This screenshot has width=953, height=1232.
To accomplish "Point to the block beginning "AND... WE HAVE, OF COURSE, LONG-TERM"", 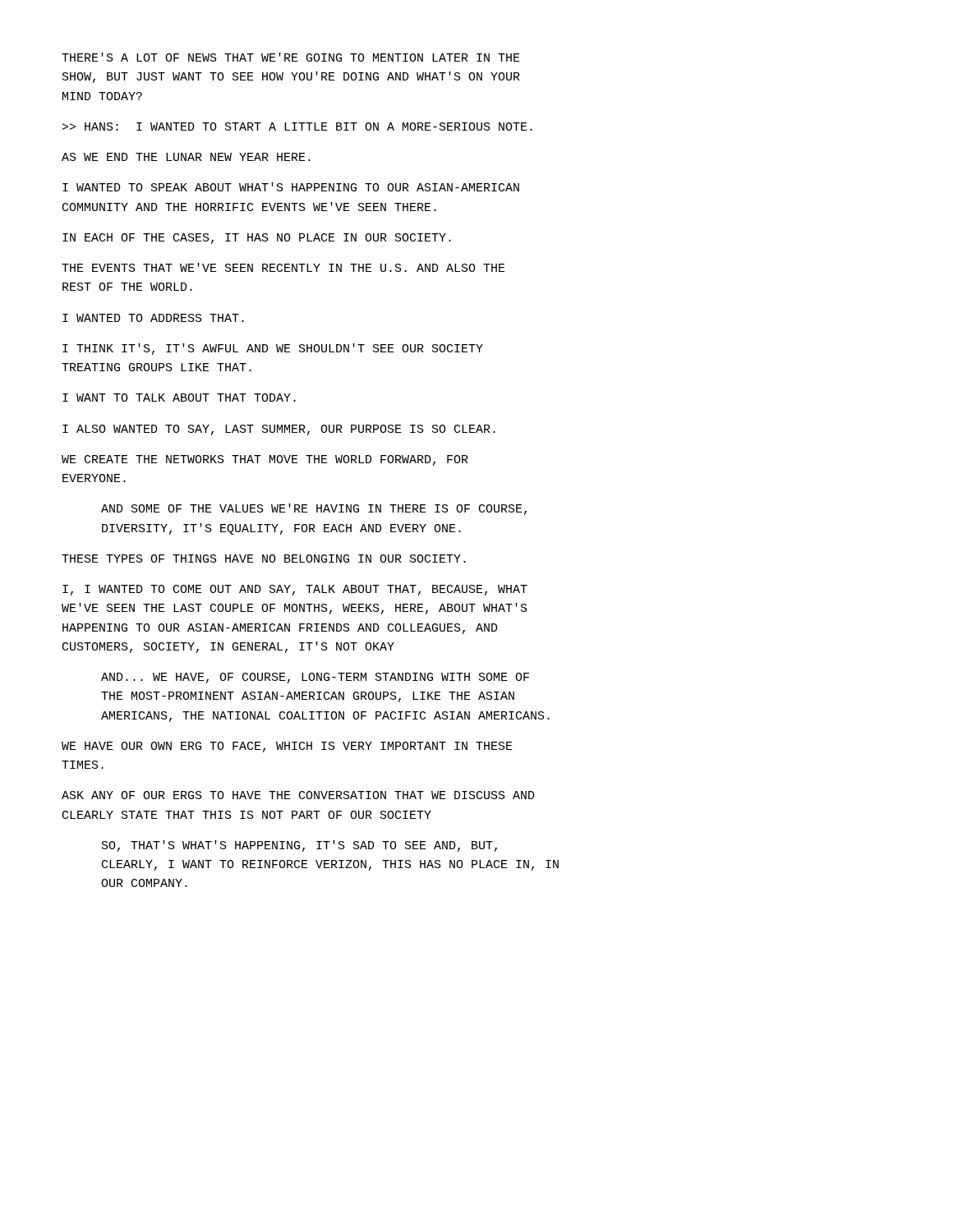I will (x=327, y=697).
